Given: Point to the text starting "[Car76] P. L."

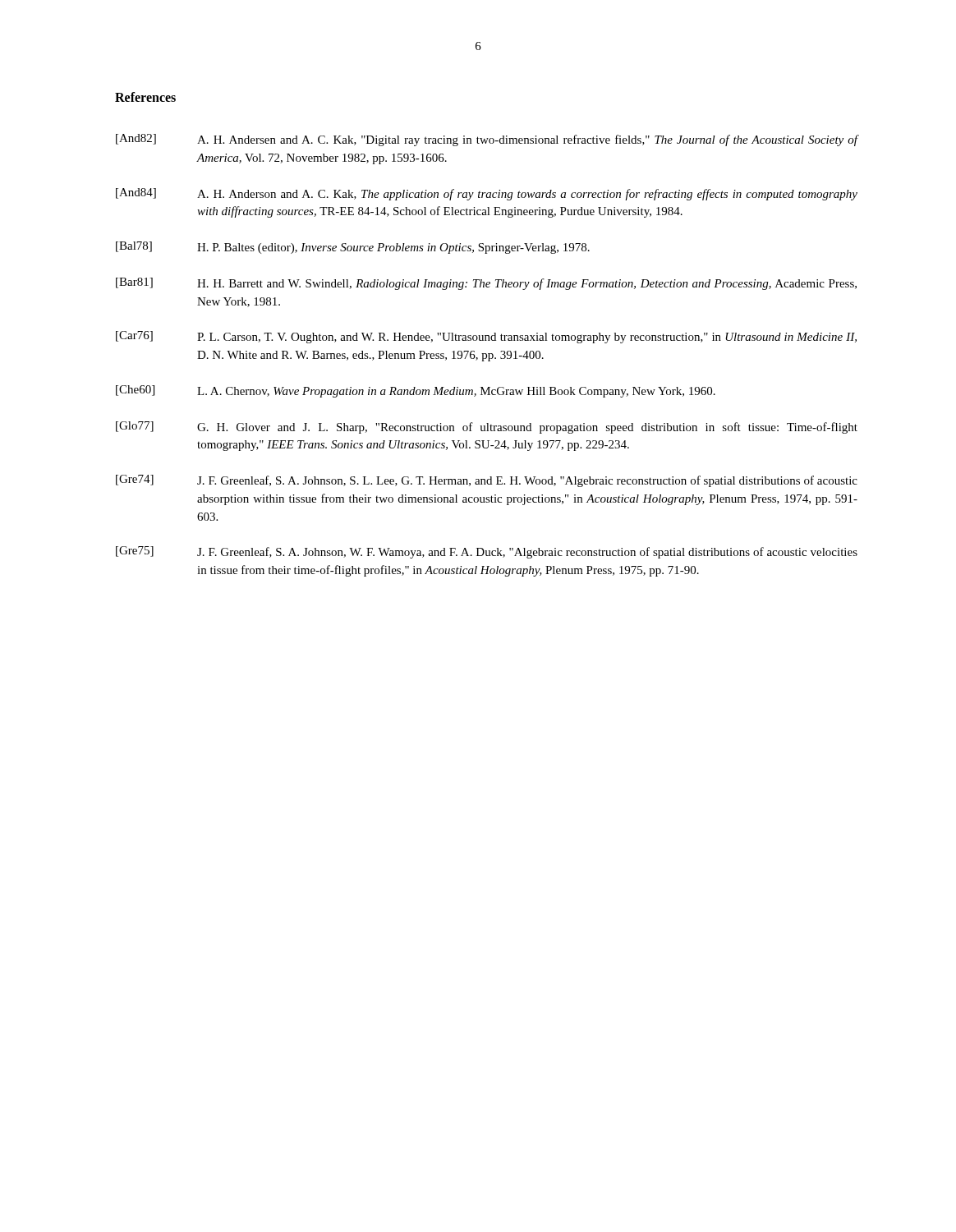Looking at the screenshot, I should tap(486, 347).
